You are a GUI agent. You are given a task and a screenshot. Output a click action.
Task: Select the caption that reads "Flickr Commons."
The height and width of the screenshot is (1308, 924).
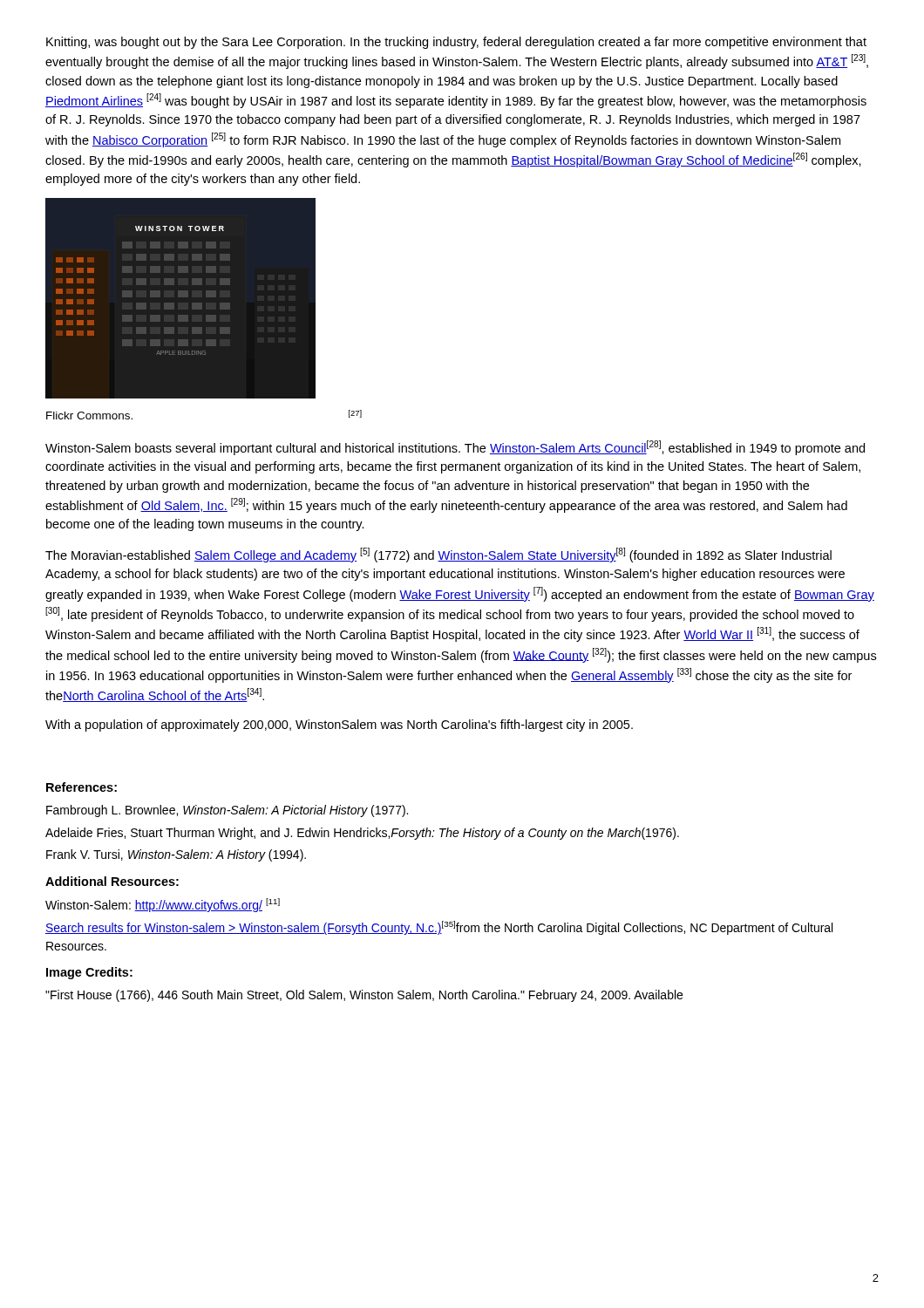[x=89, y=415]
